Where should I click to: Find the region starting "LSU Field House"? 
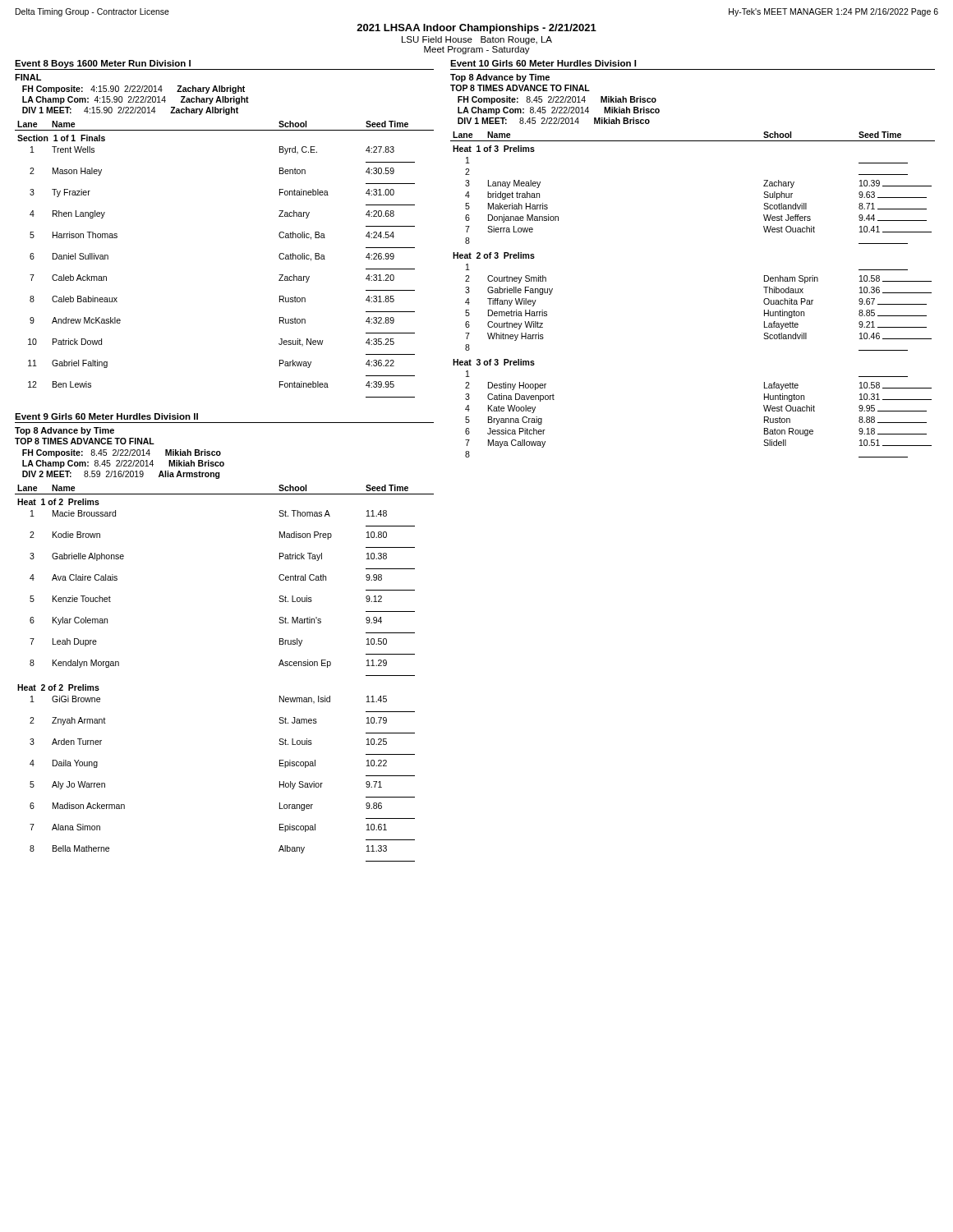click(x=476, y=39)
